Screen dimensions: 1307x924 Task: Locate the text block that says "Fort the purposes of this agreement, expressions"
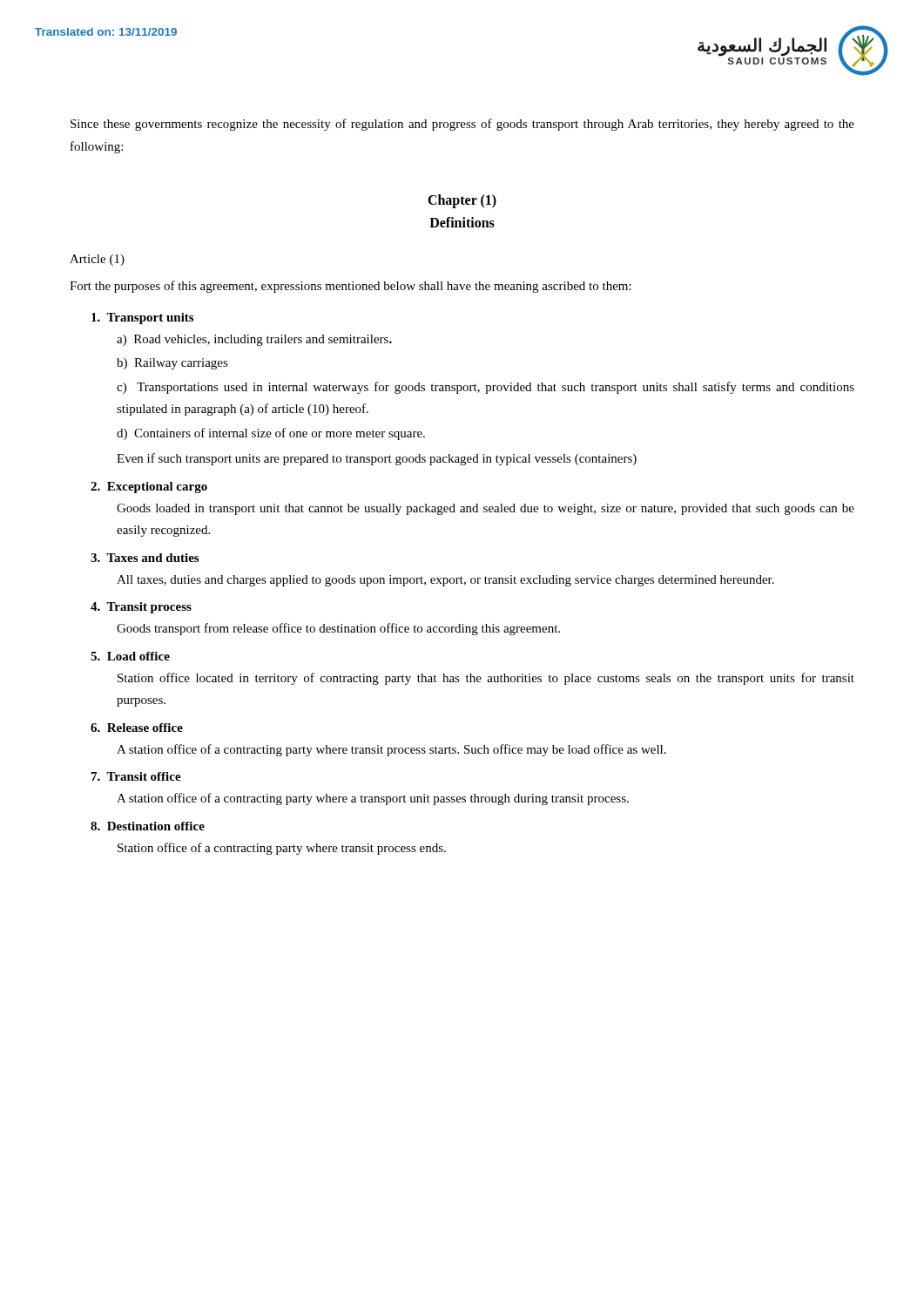(351, 286)
